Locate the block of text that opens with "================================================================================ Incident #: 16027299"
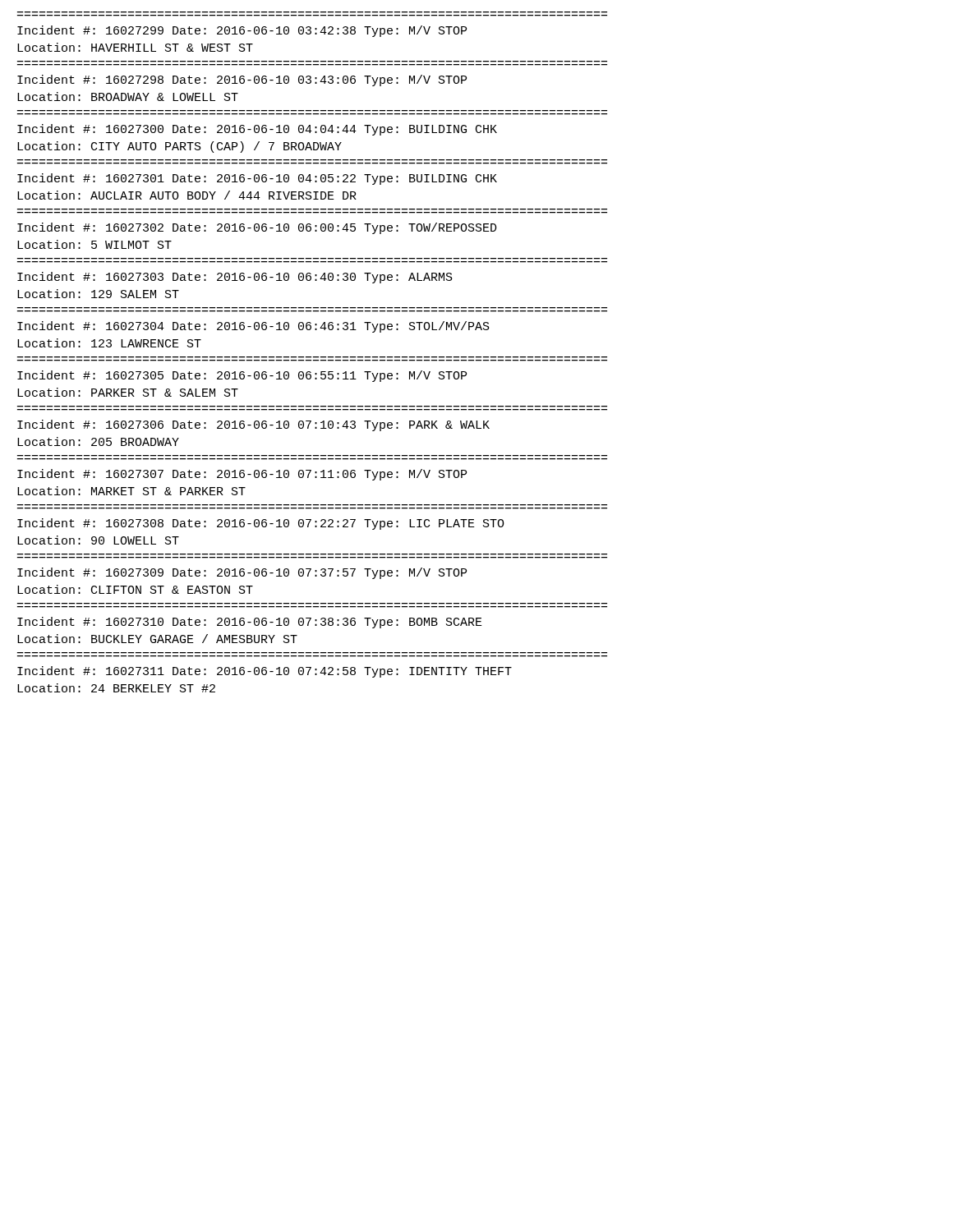Viewport: 953px width, 1232px height. pos(476,33)
